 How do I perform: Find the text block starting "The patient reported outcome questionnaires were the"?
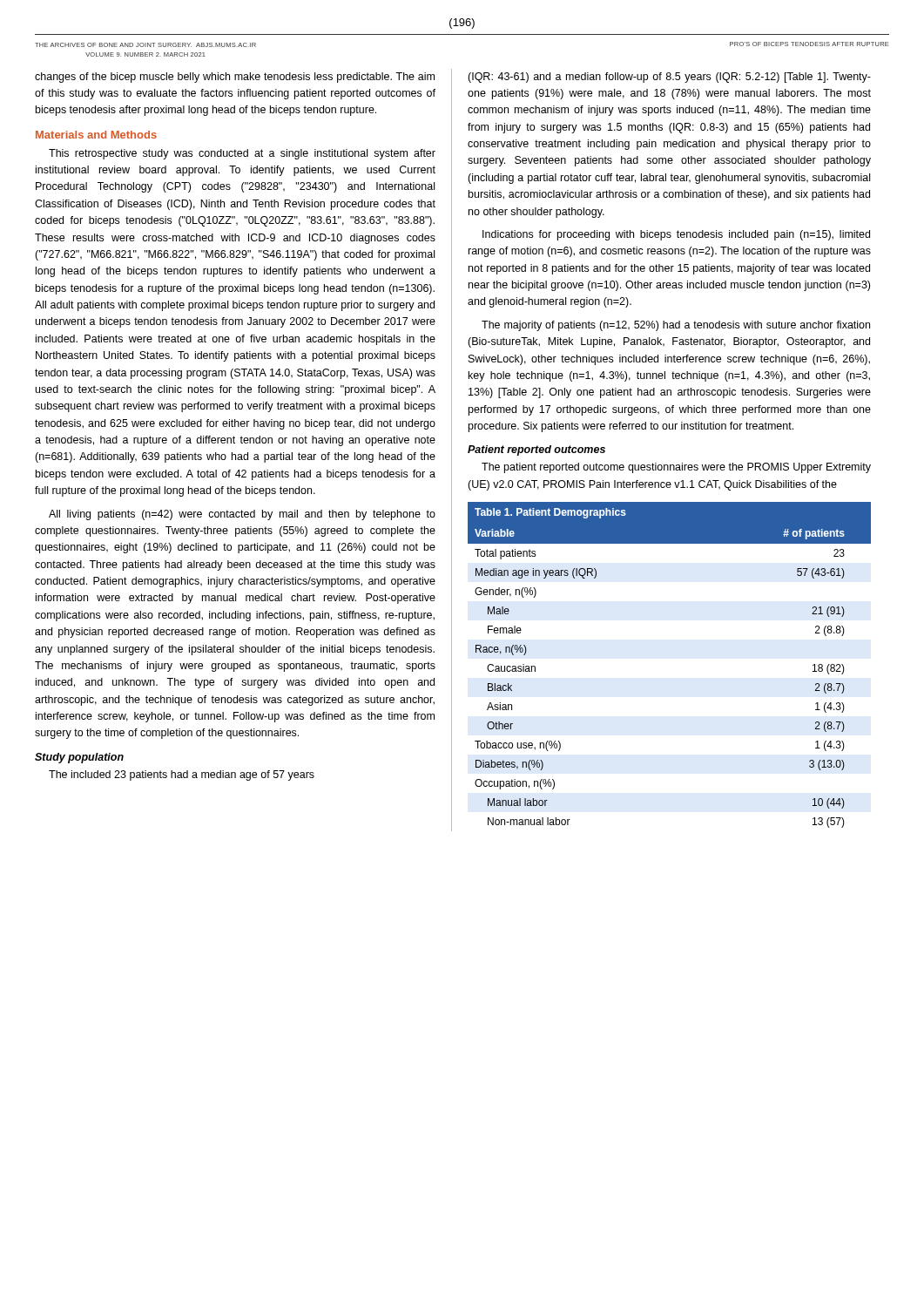669,476
